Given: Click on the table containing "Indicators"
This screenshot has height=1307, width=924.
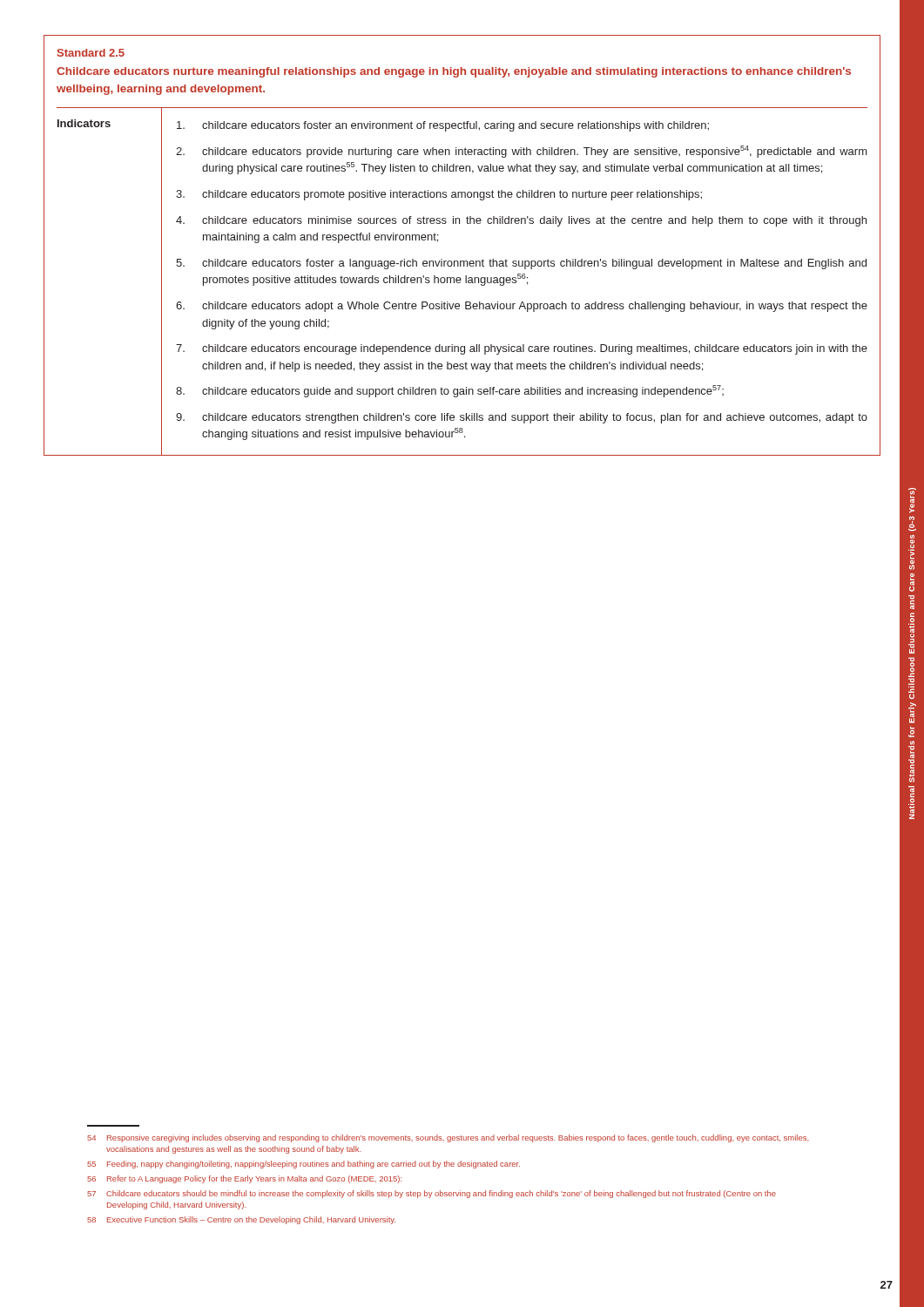Looking at the screenshot, I should (x=462, y=281).
